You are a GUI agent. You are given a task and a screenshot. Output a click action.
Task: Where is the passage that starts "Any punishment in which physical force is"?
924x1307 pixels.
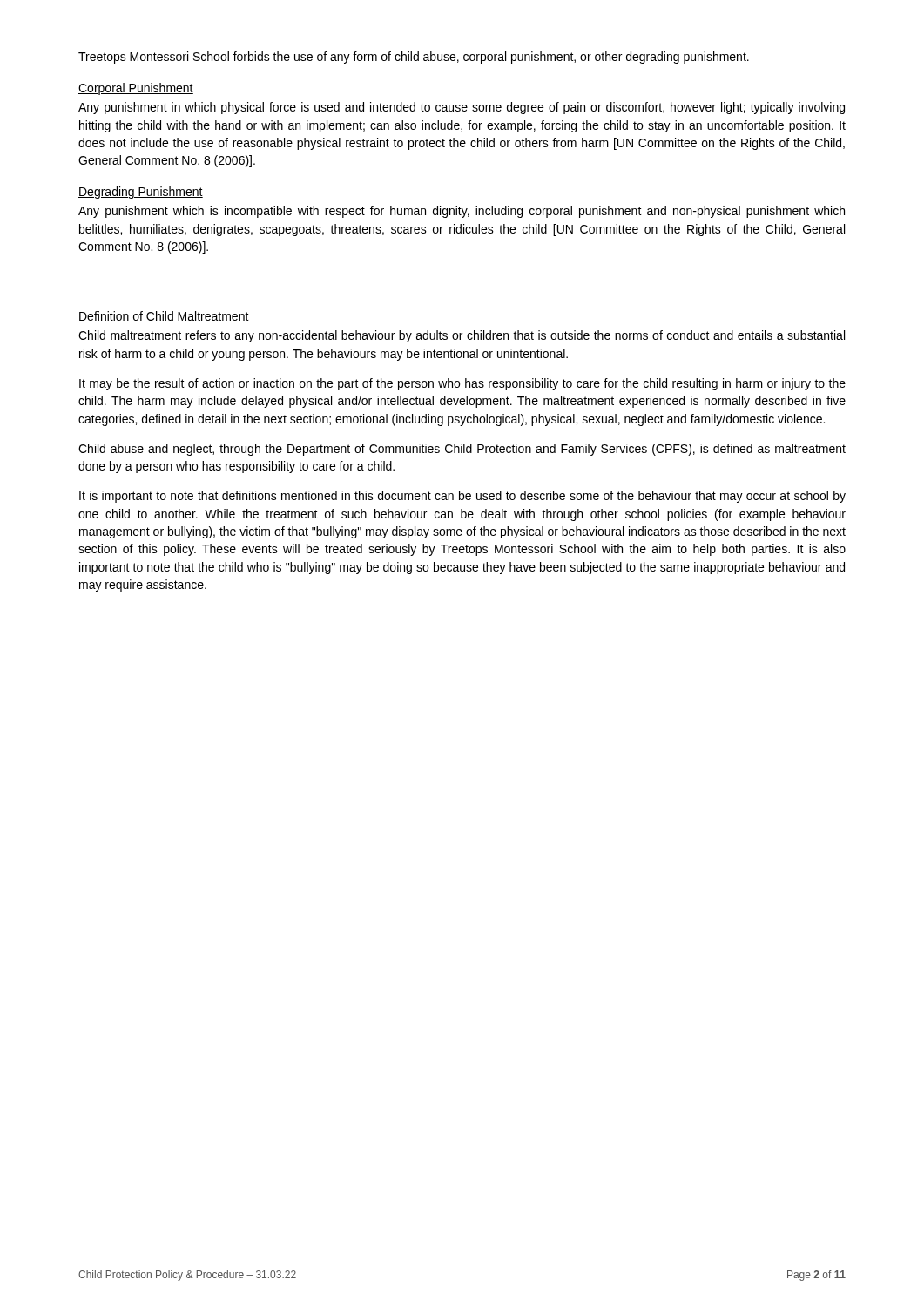[x=462, y=134]
